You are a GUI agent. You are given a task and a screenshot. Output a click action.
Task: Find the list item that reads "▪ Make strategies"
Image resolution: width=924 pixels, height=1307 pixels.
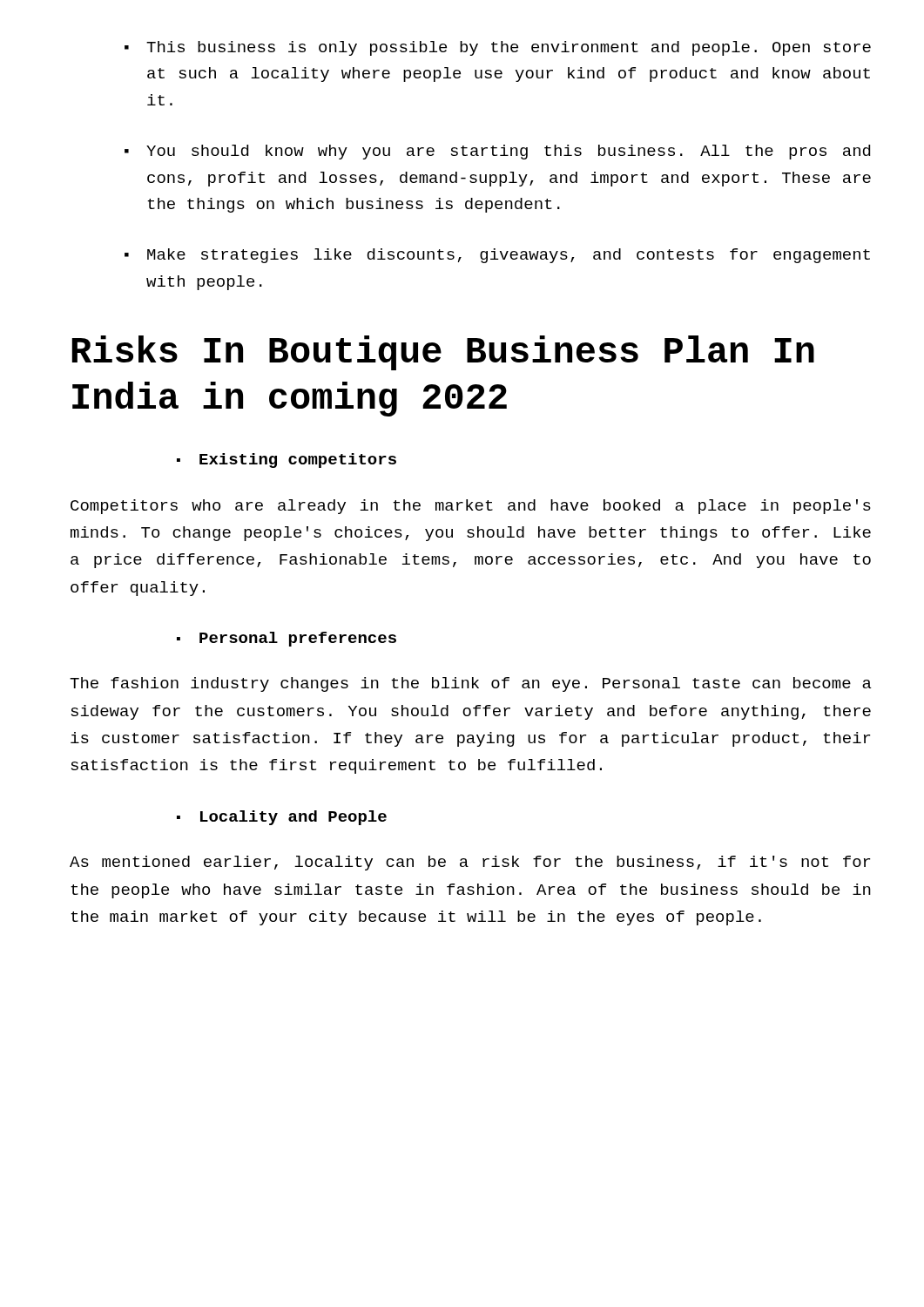tap(497, 269)
